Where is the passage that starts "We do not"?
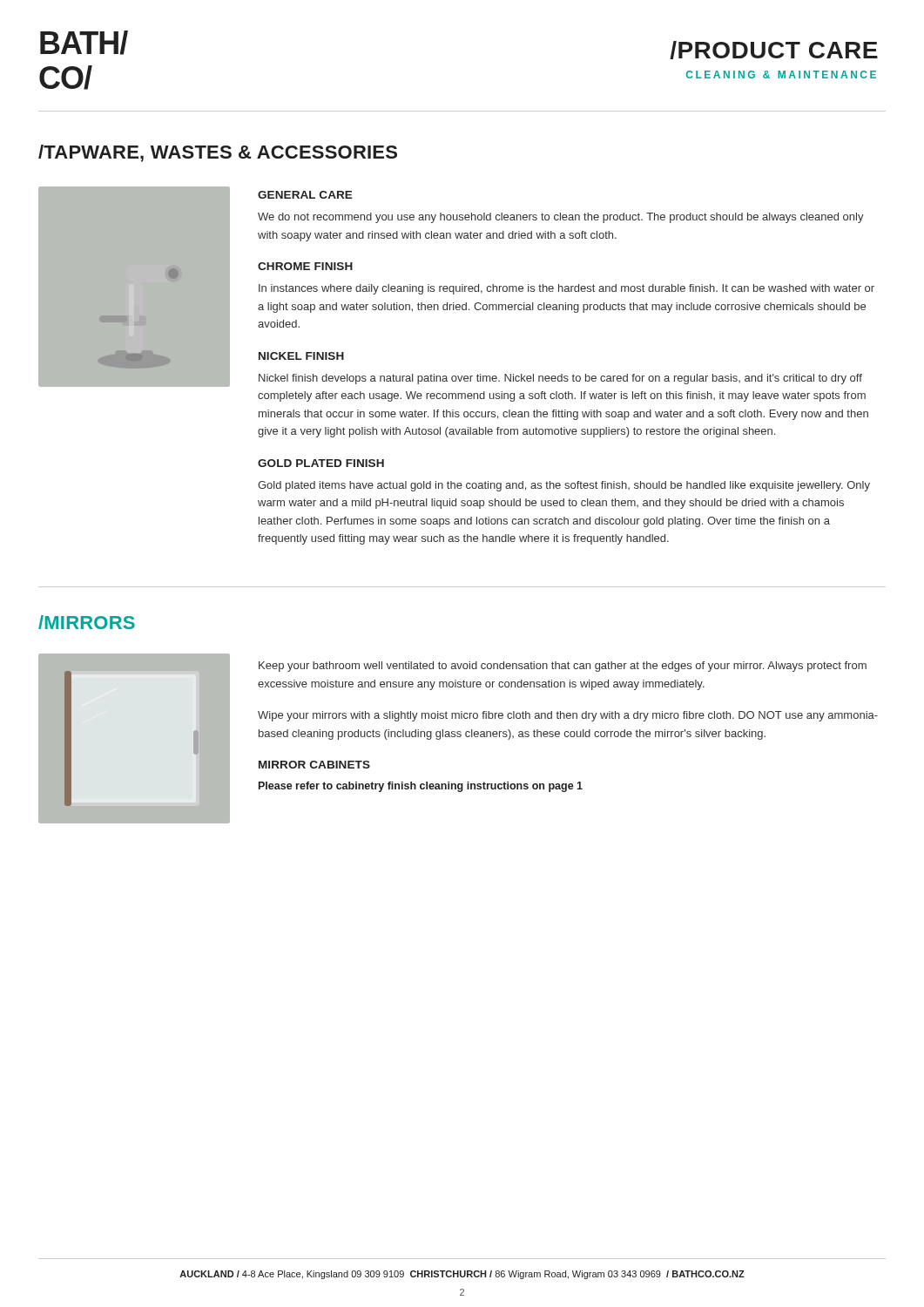The height and width of the screenshot is (1307, 924). point(561,226)
